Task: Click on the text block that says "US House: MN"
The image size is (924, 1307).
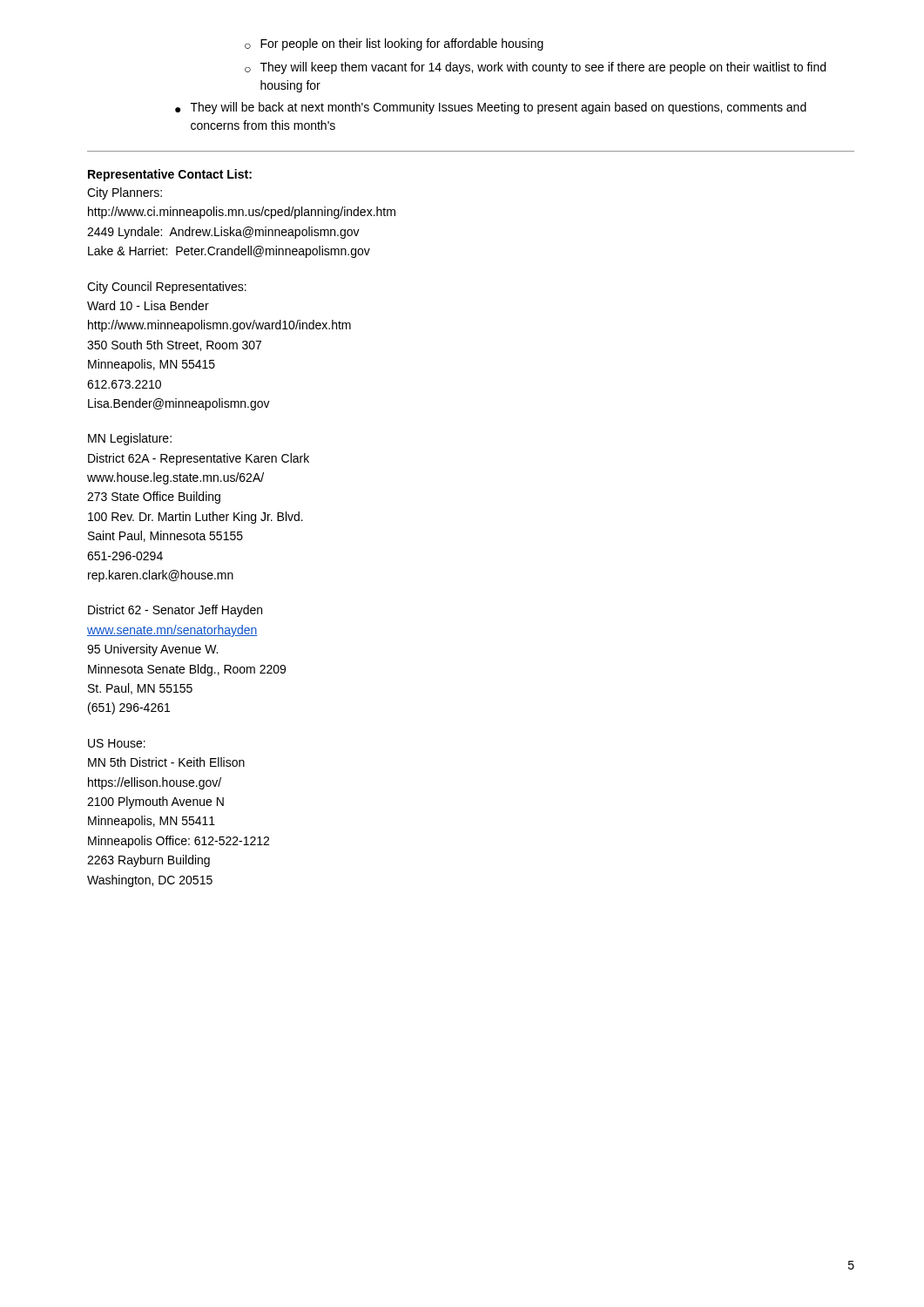Action: coord(117,743)
